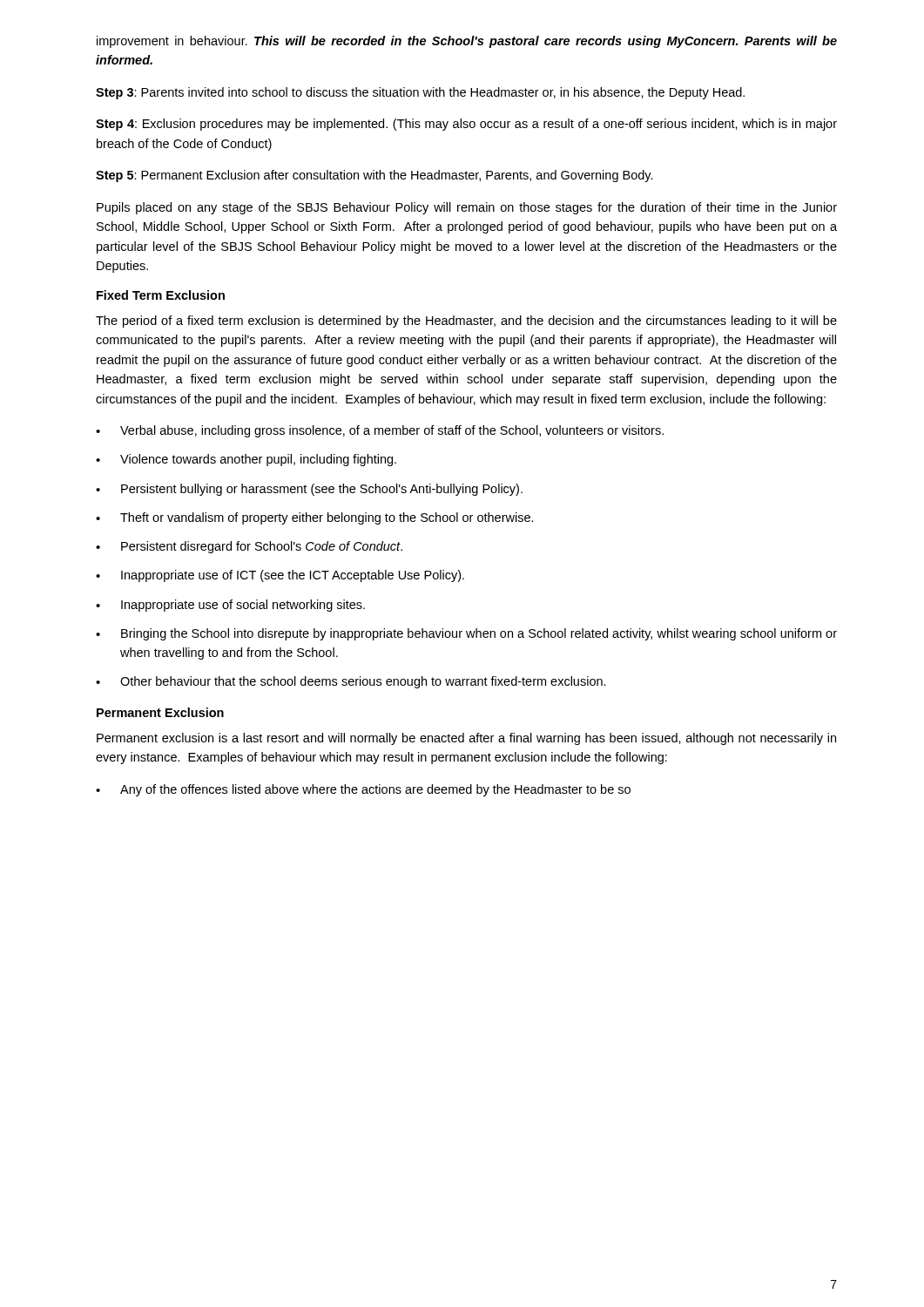Point to the block starting "improvement in behaviour. This will be"
Viewport: 924px width, 1307px height.
(466, 51)
